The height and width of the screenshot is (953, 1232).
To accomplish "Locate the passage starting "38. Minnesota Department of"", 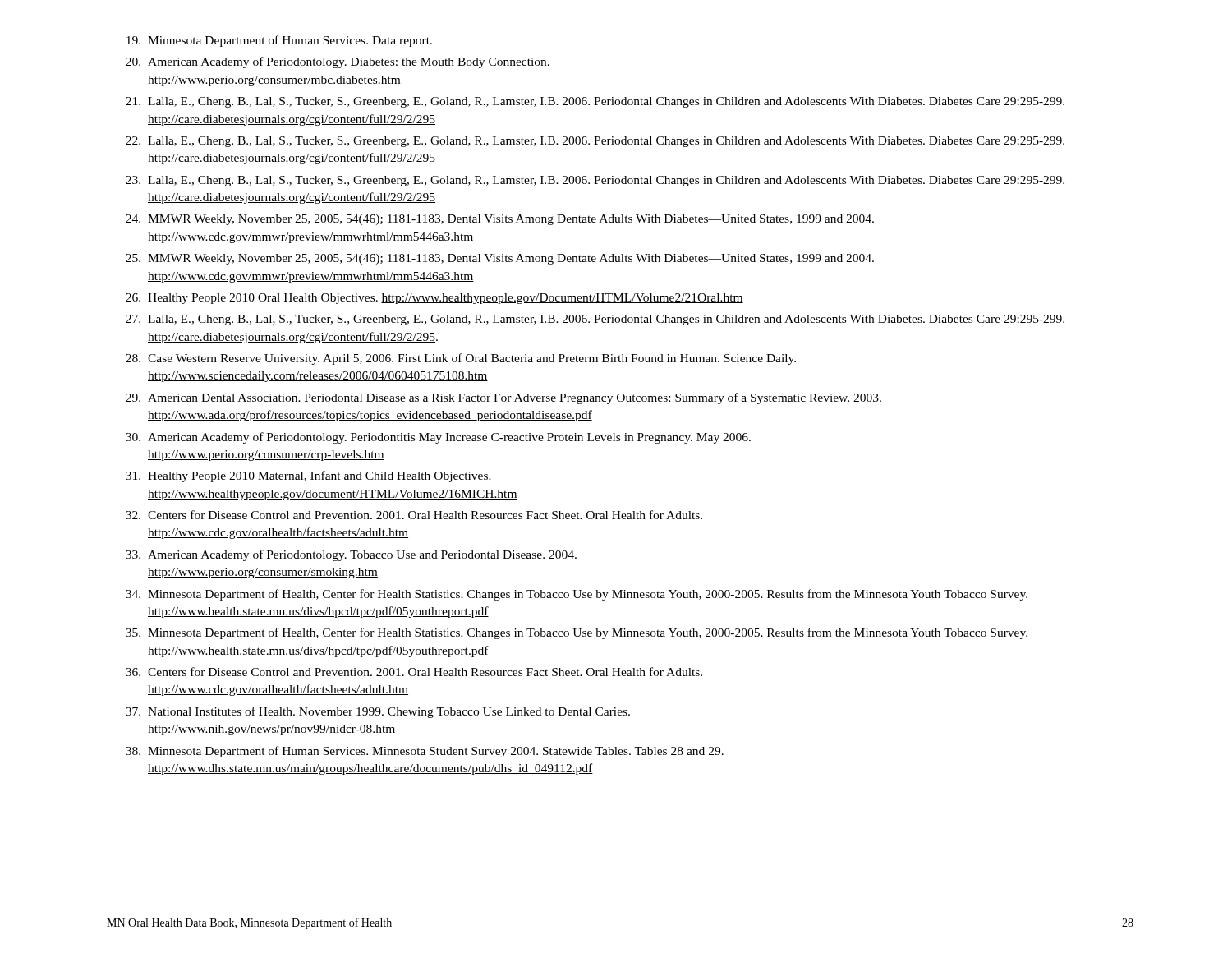I will click(x=620, y=759).
